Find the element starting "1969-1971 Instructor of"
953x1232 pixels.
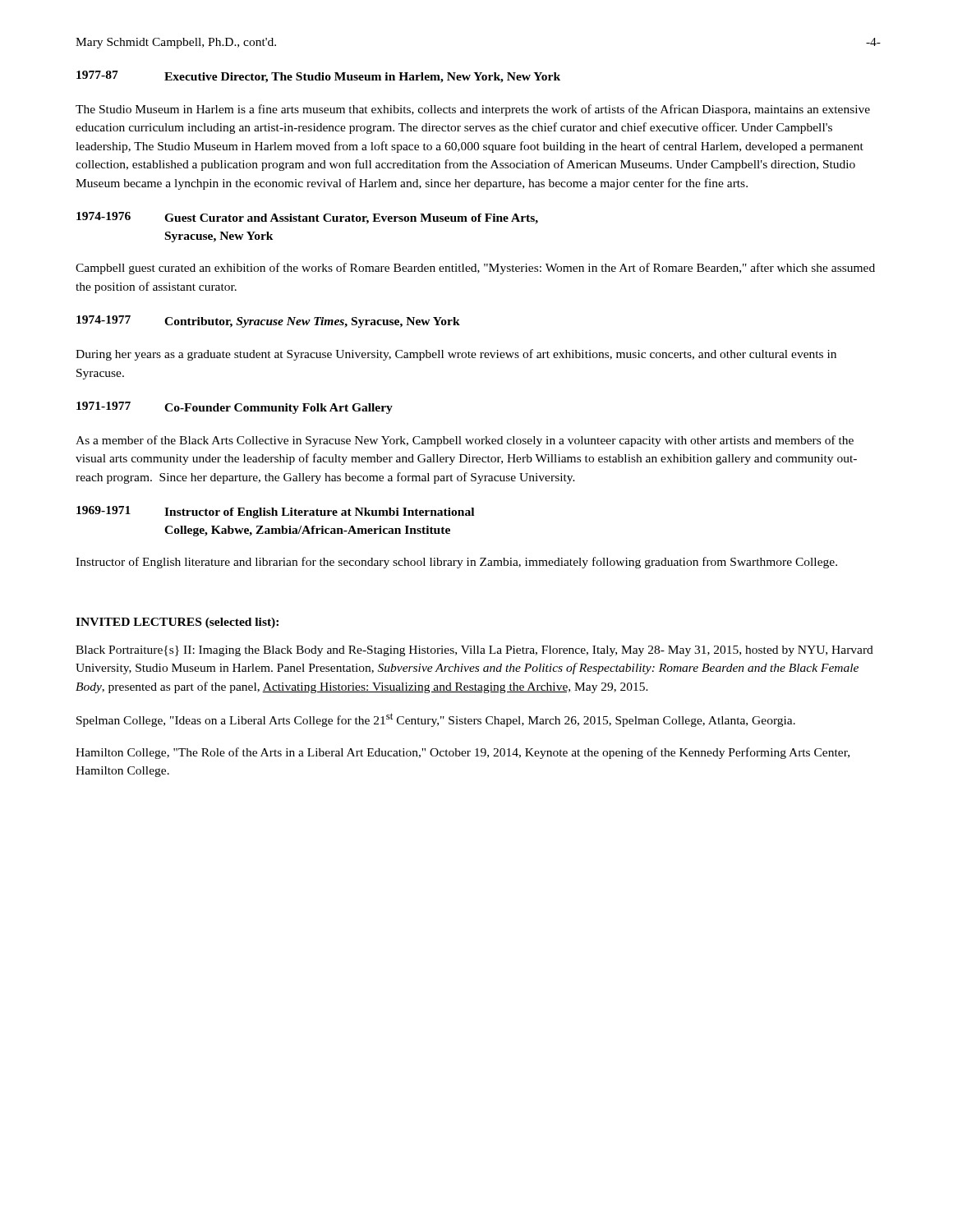point(478,521)
